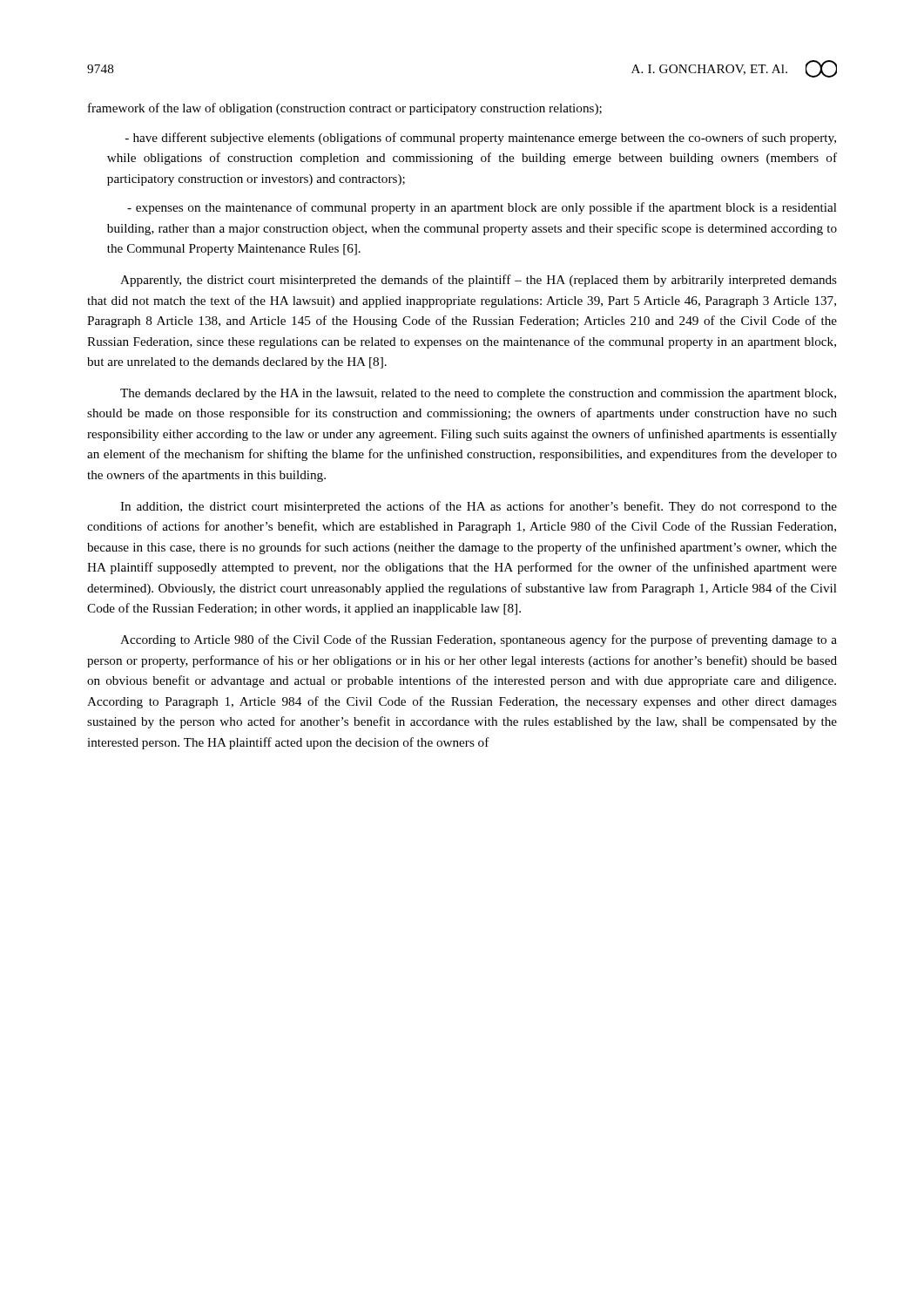This screenshot has height=1307, width=924.
Task: Find the block on this page that starts "have different subjective"
Action: (462, 158)
